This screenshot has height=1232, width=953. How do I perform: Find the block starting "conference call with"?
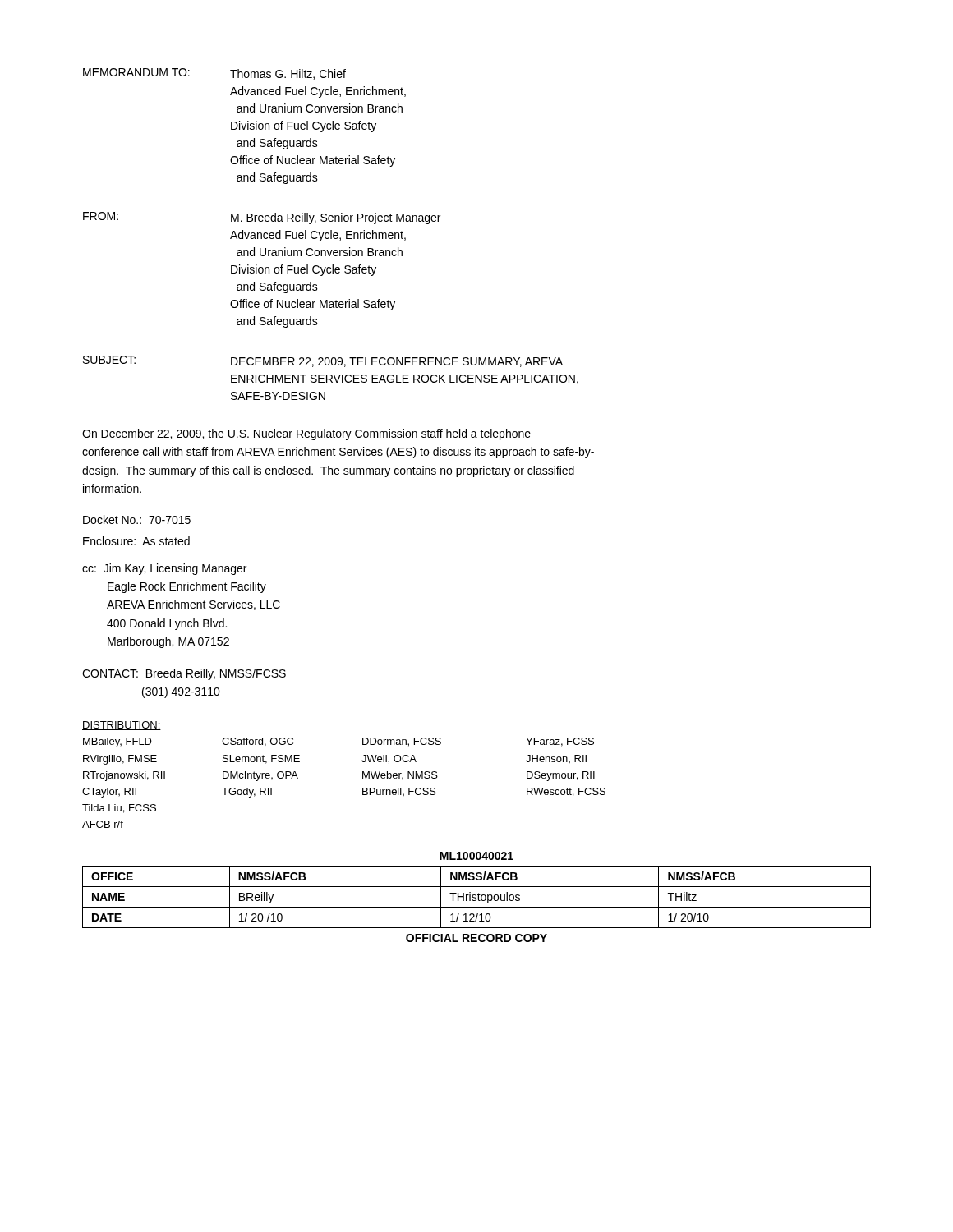pos(338,452)
